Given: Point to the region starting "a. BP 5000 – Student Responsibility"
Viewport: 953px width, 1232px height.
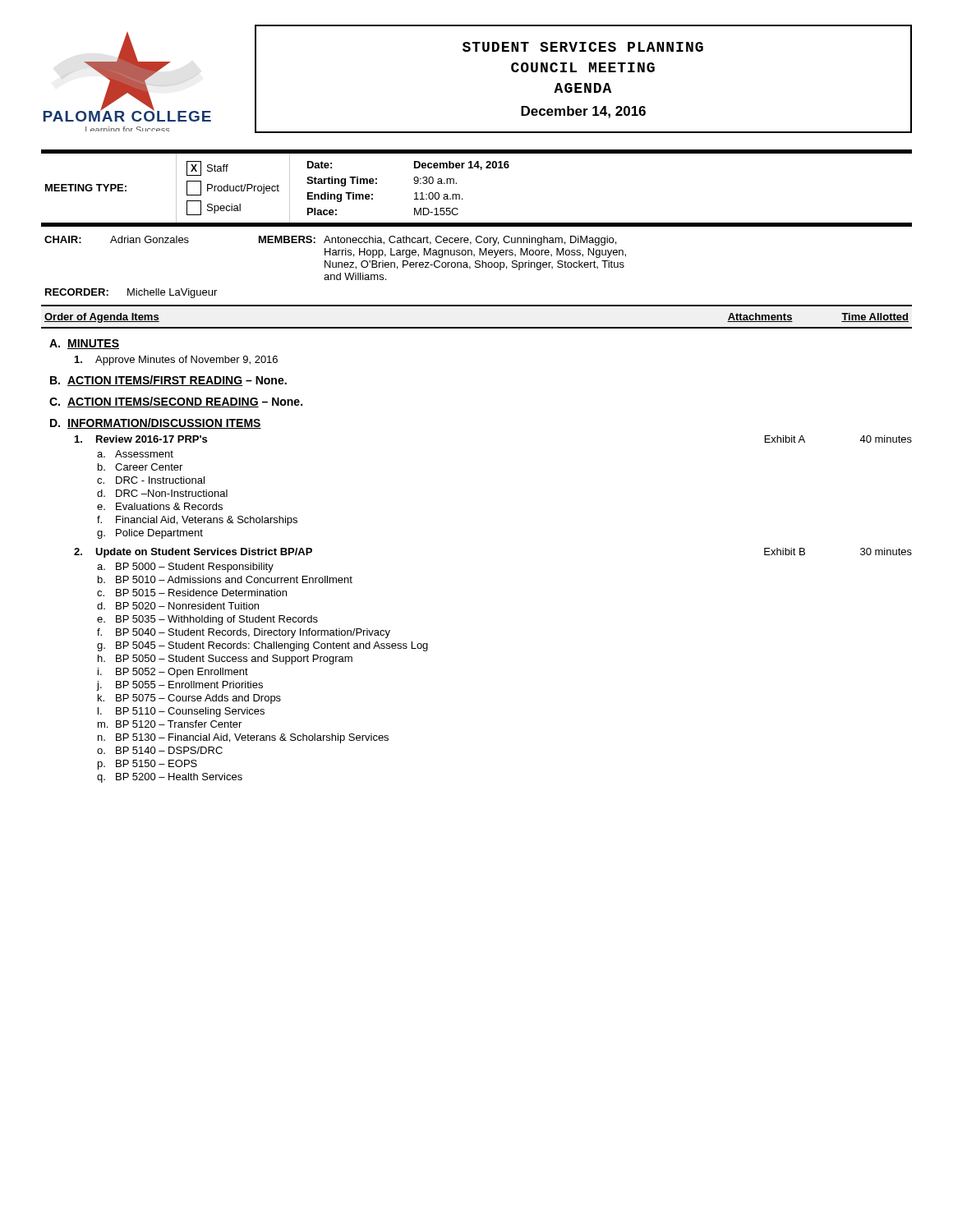Looking at the screenshot, I should 185,568.
